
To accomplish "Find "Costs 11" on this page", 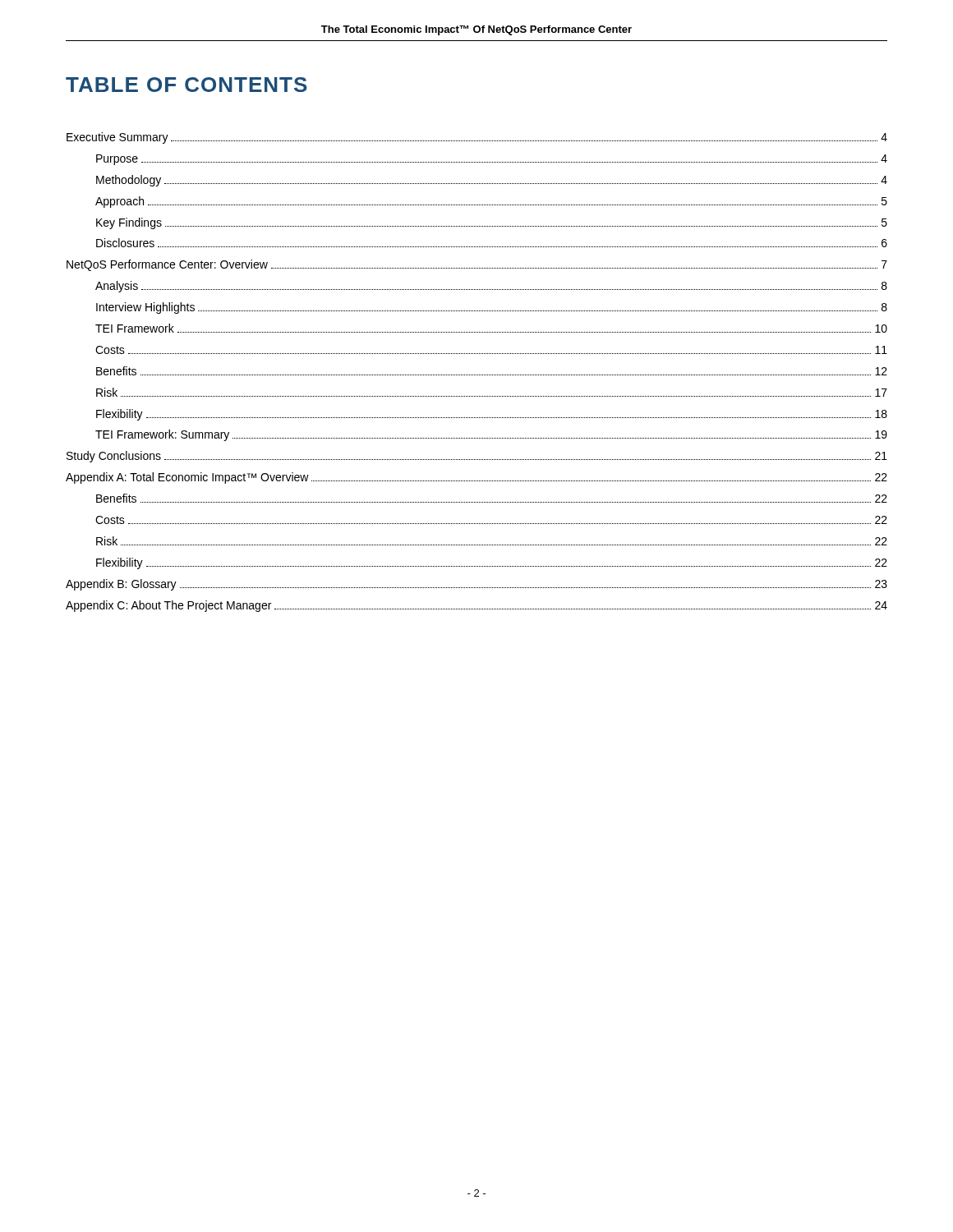I will (x=491, y=351).
